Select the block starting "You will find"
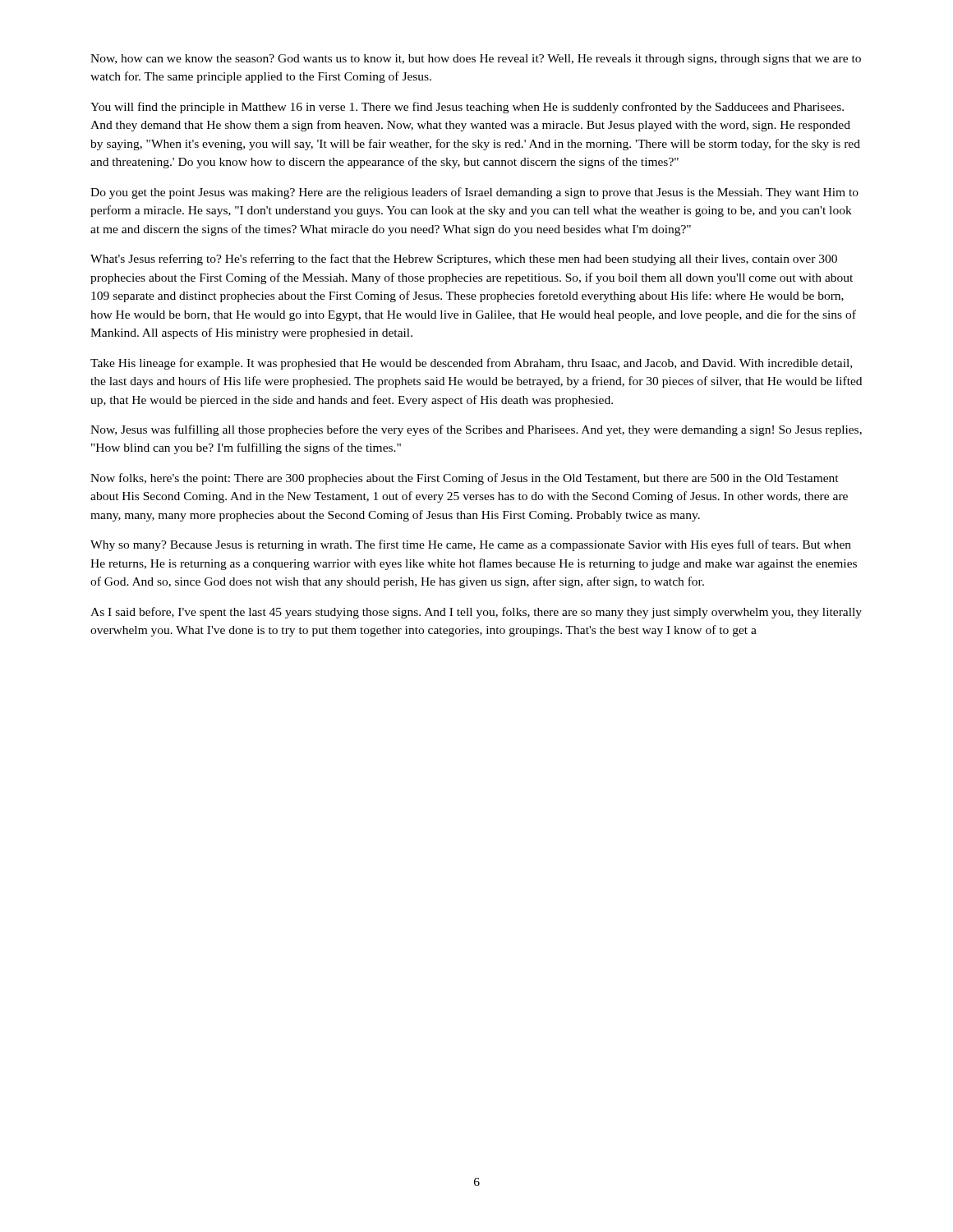The width and height of the screenshot is (953, 1232). point(475,134)
